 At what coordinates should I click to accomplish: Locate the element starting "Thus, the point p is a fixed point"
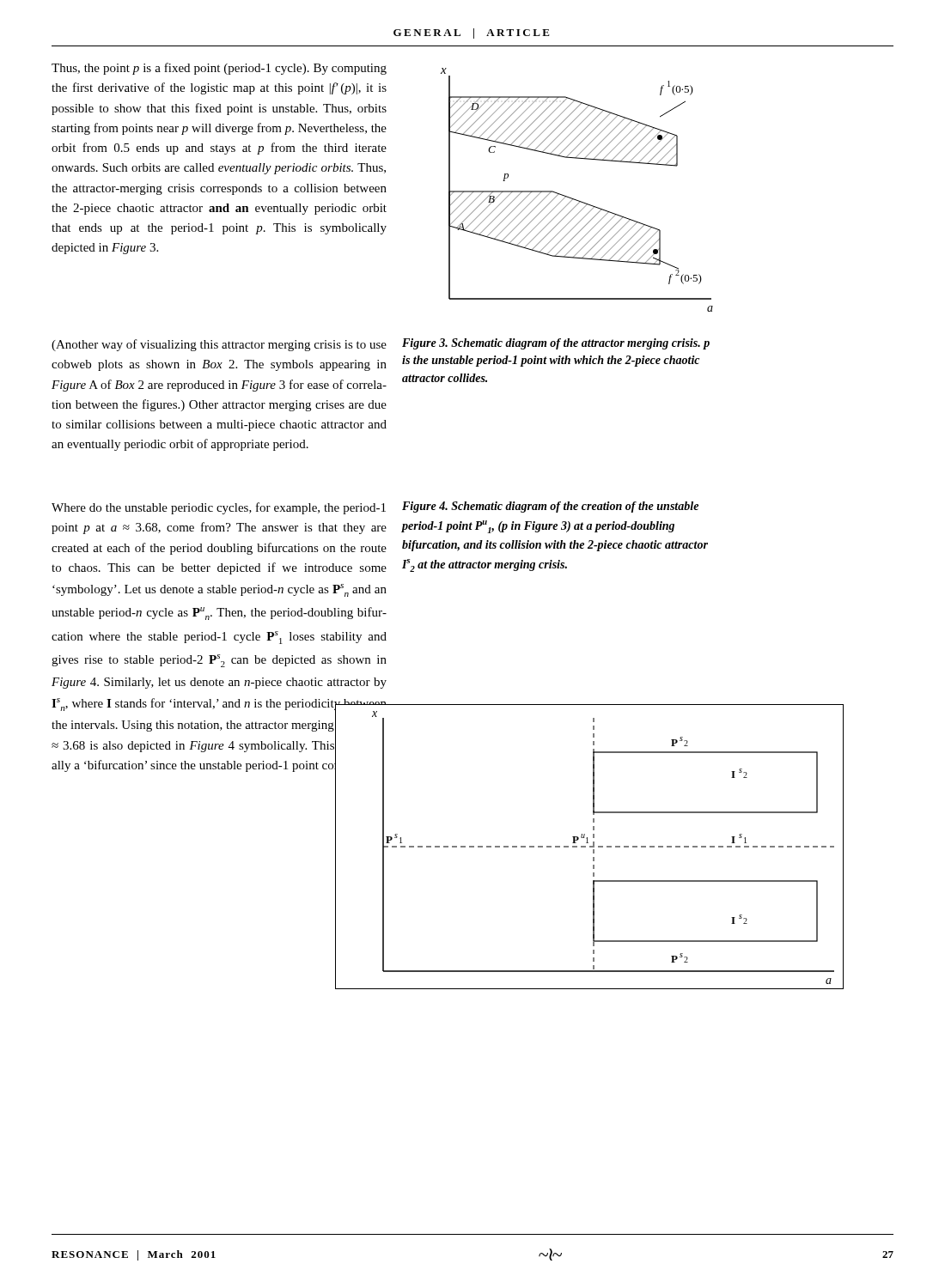coord(219,158)
